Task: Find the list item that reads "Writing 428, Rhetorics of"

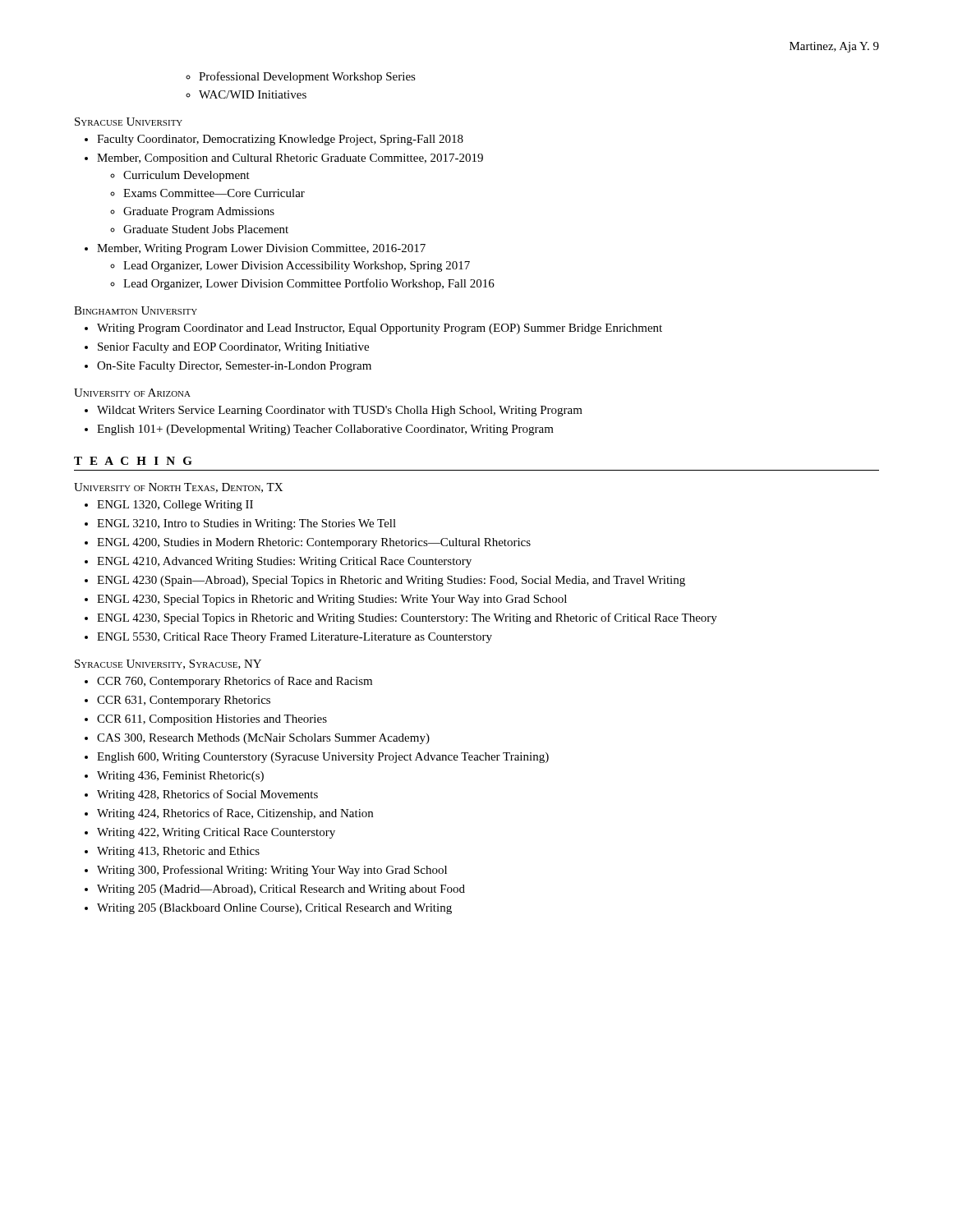Action: (208, 794)
